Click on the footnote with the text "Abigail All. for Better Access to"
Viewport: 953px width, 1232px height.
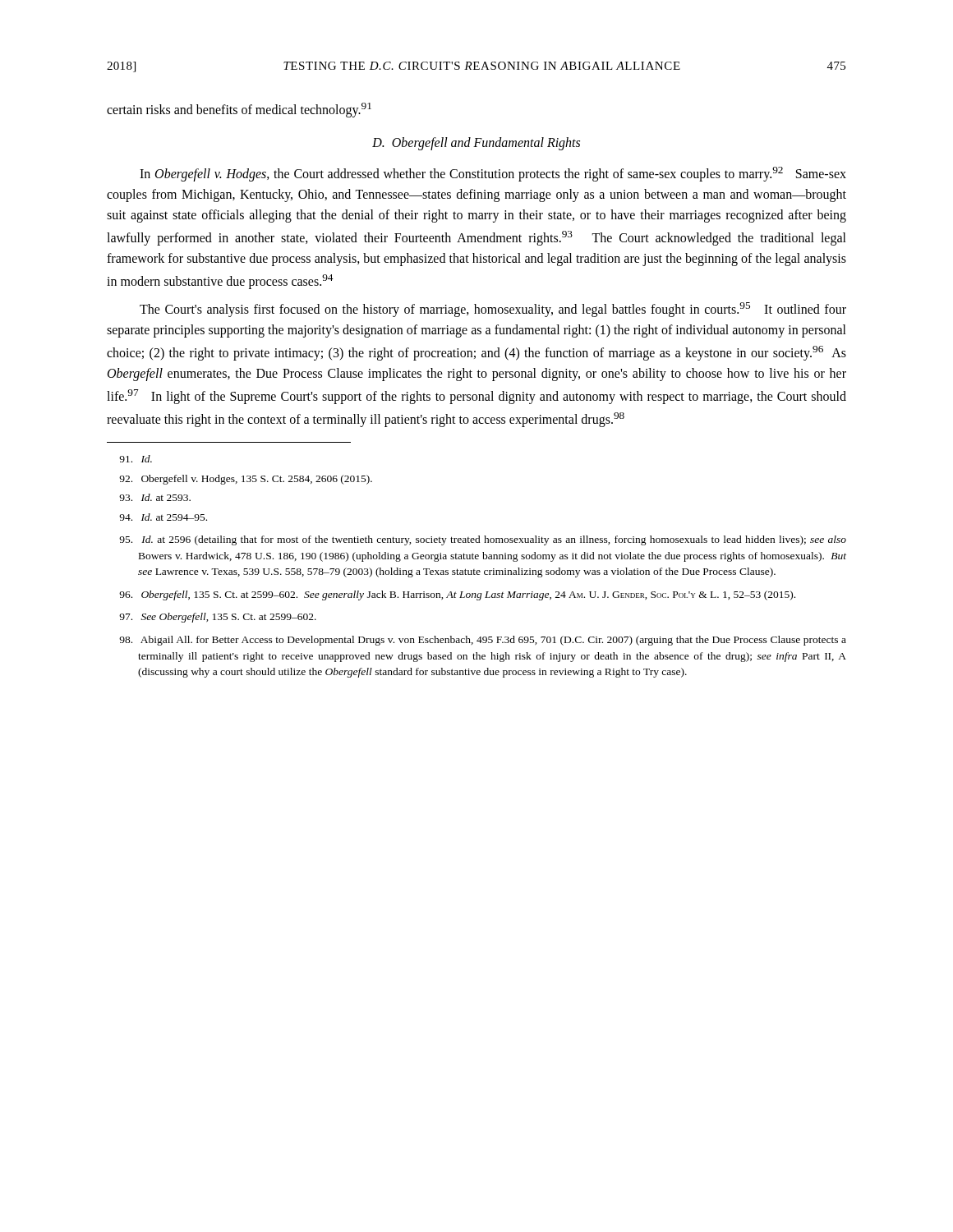pyautogui.click(x=476, y=656)
